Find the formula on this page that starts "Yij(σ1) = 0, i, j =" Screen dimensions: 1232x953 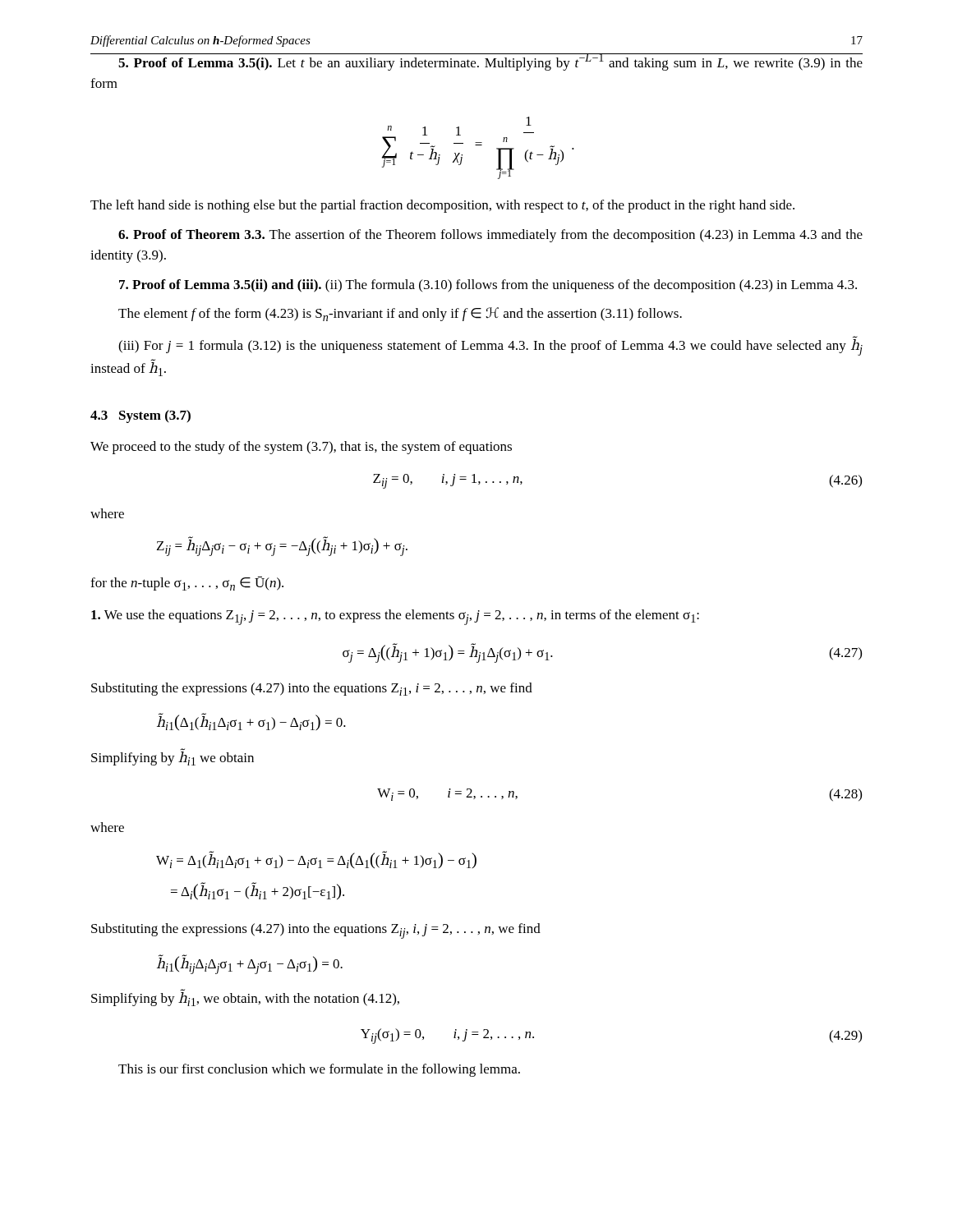476,1035
